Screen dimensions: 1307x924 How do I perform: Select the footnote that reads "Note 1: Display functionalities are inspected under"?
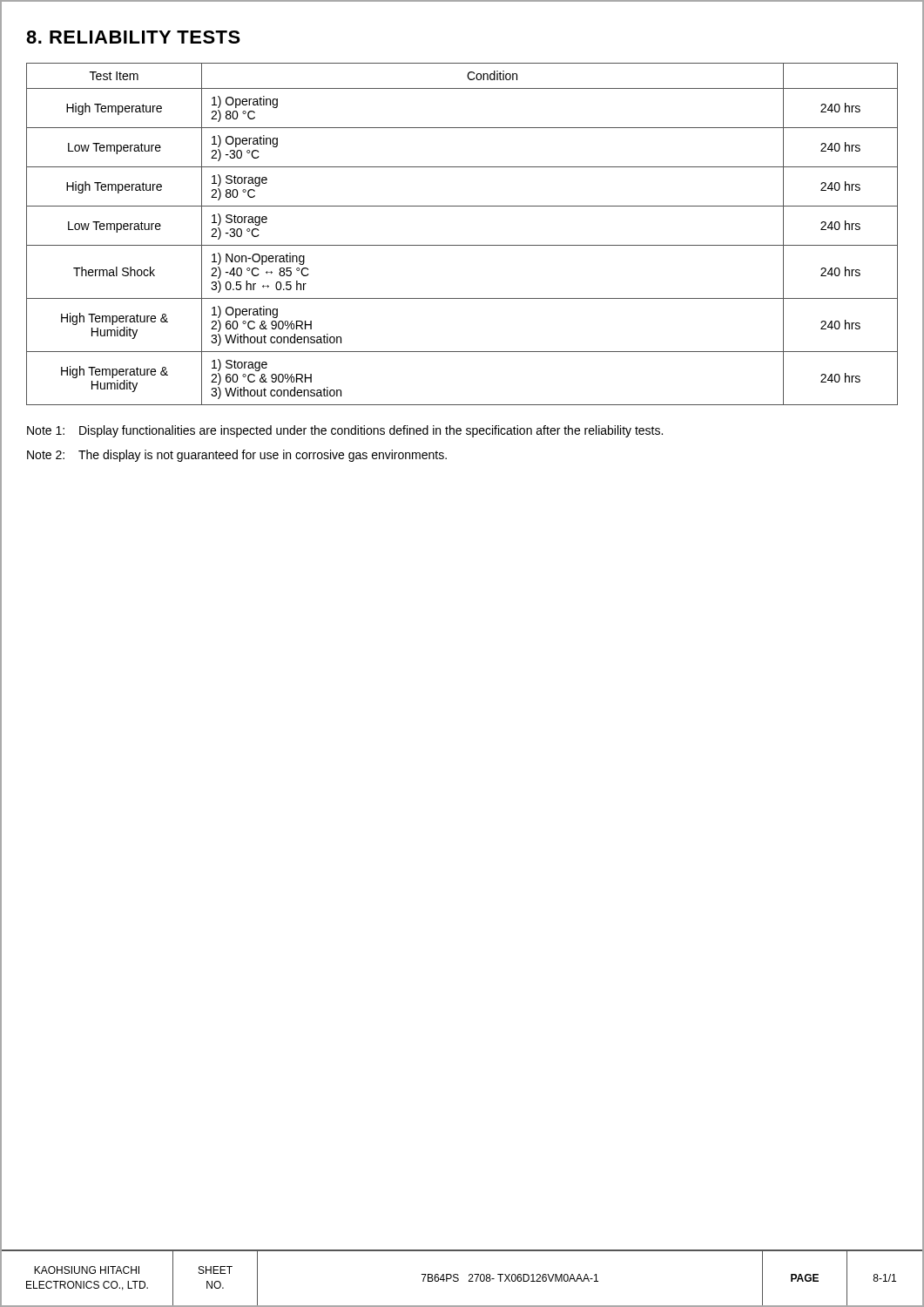tap(345, 431)
